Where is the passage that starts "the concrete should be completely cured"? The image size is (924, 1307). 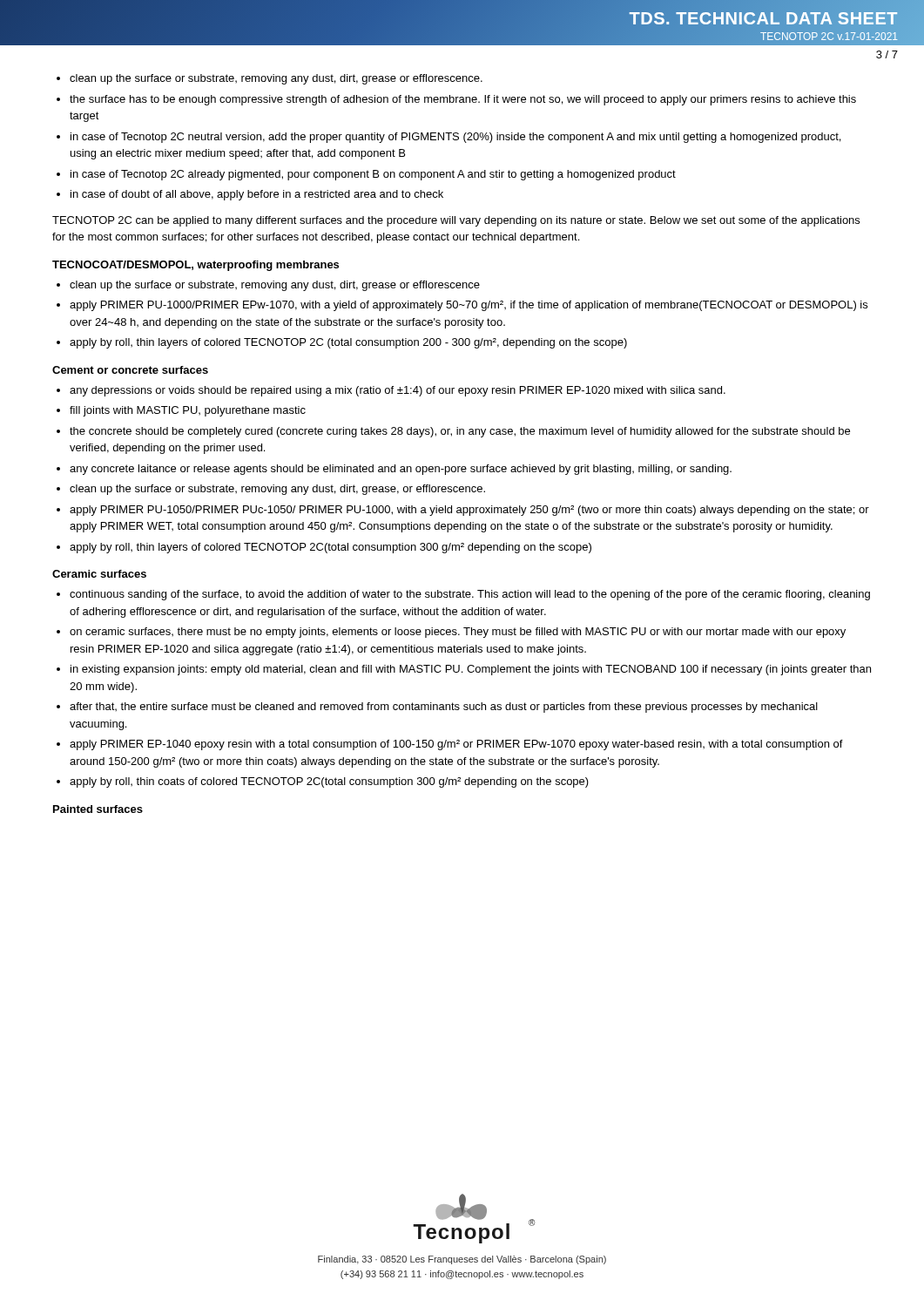(460, 439)
